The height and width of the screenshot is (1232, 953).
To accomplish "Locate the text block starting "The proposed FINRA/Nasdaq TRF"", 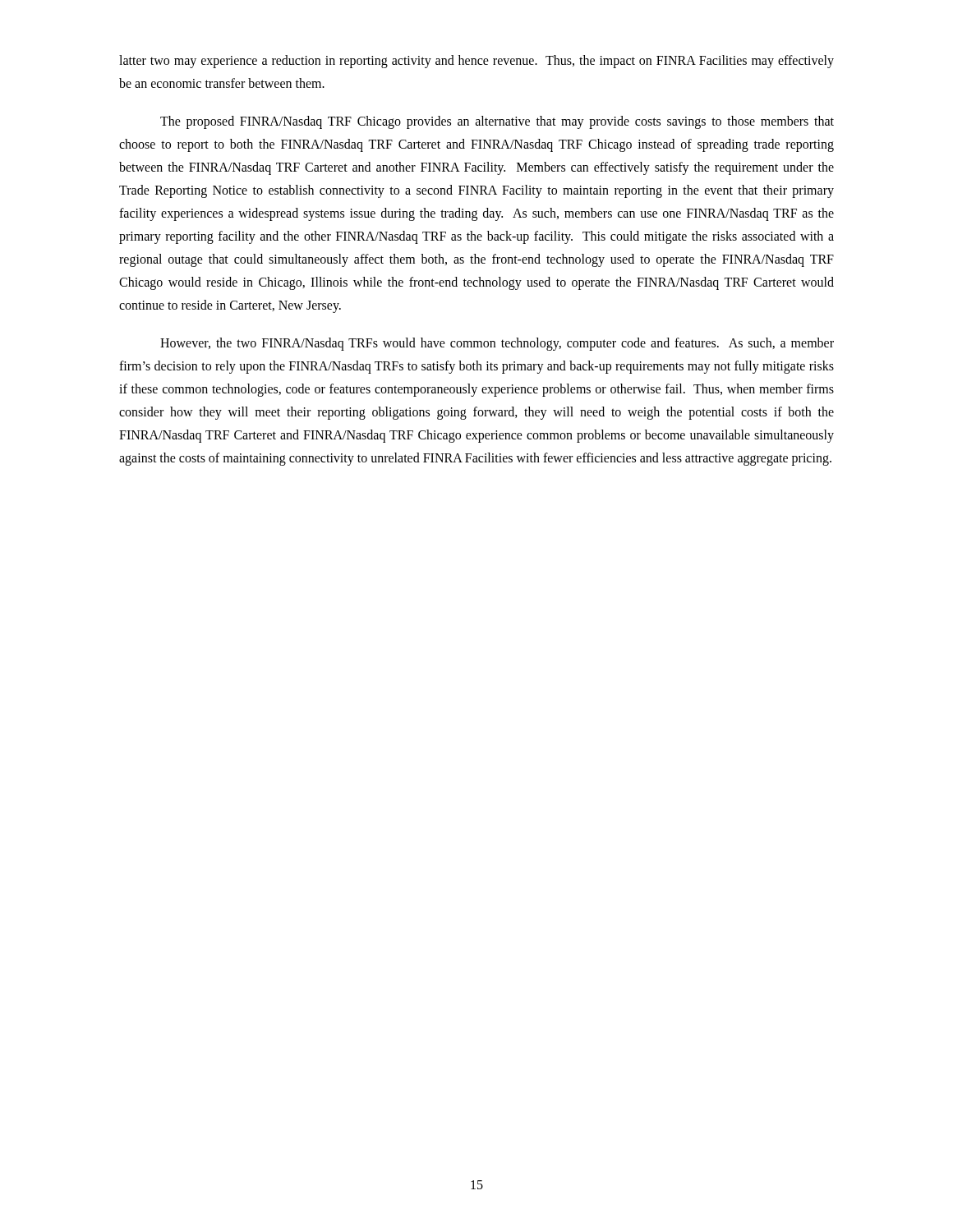I will 476,214.
